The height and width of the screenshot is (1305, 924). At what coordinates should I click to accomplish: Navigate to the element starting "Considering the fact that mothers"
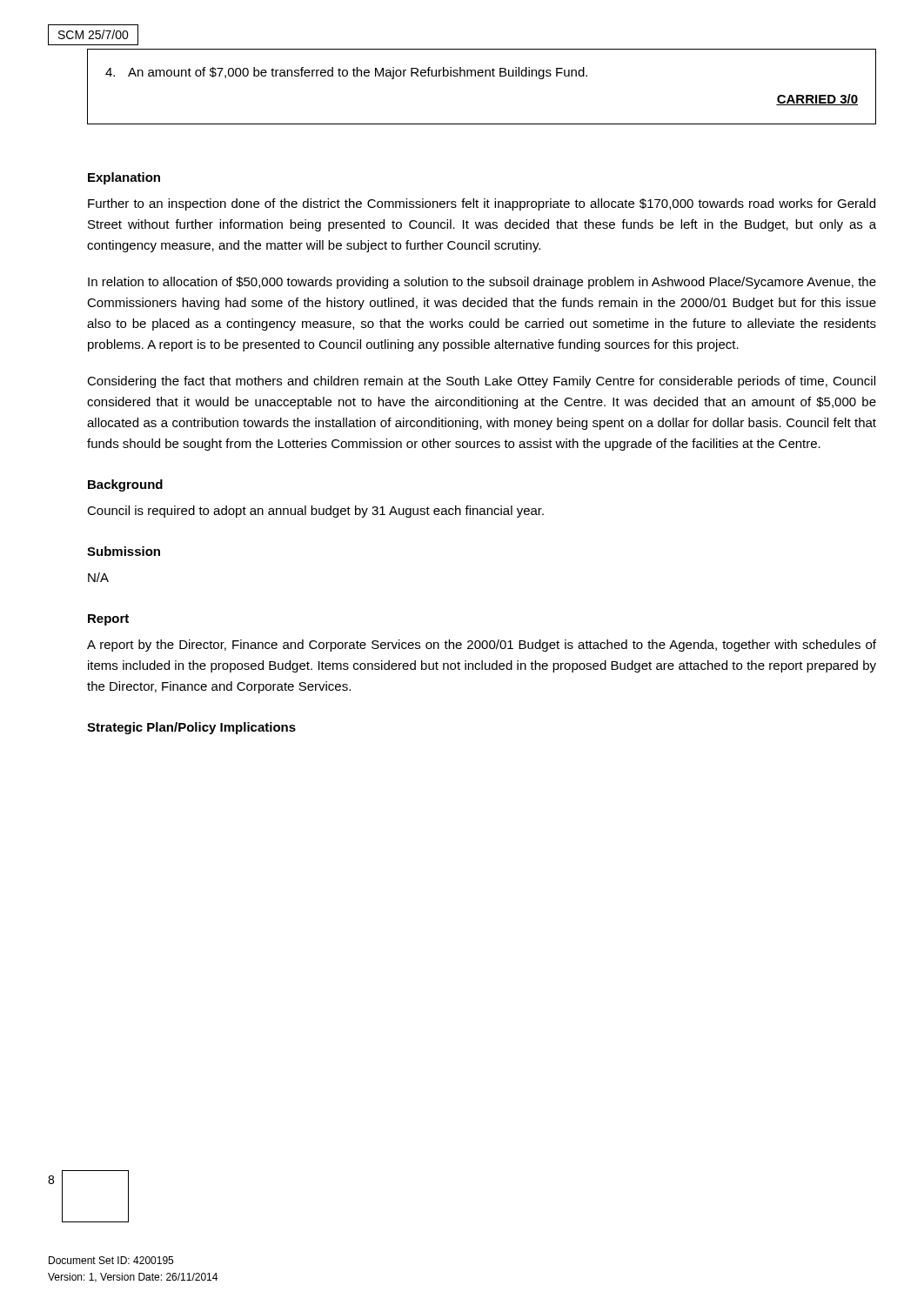[482, 412]
